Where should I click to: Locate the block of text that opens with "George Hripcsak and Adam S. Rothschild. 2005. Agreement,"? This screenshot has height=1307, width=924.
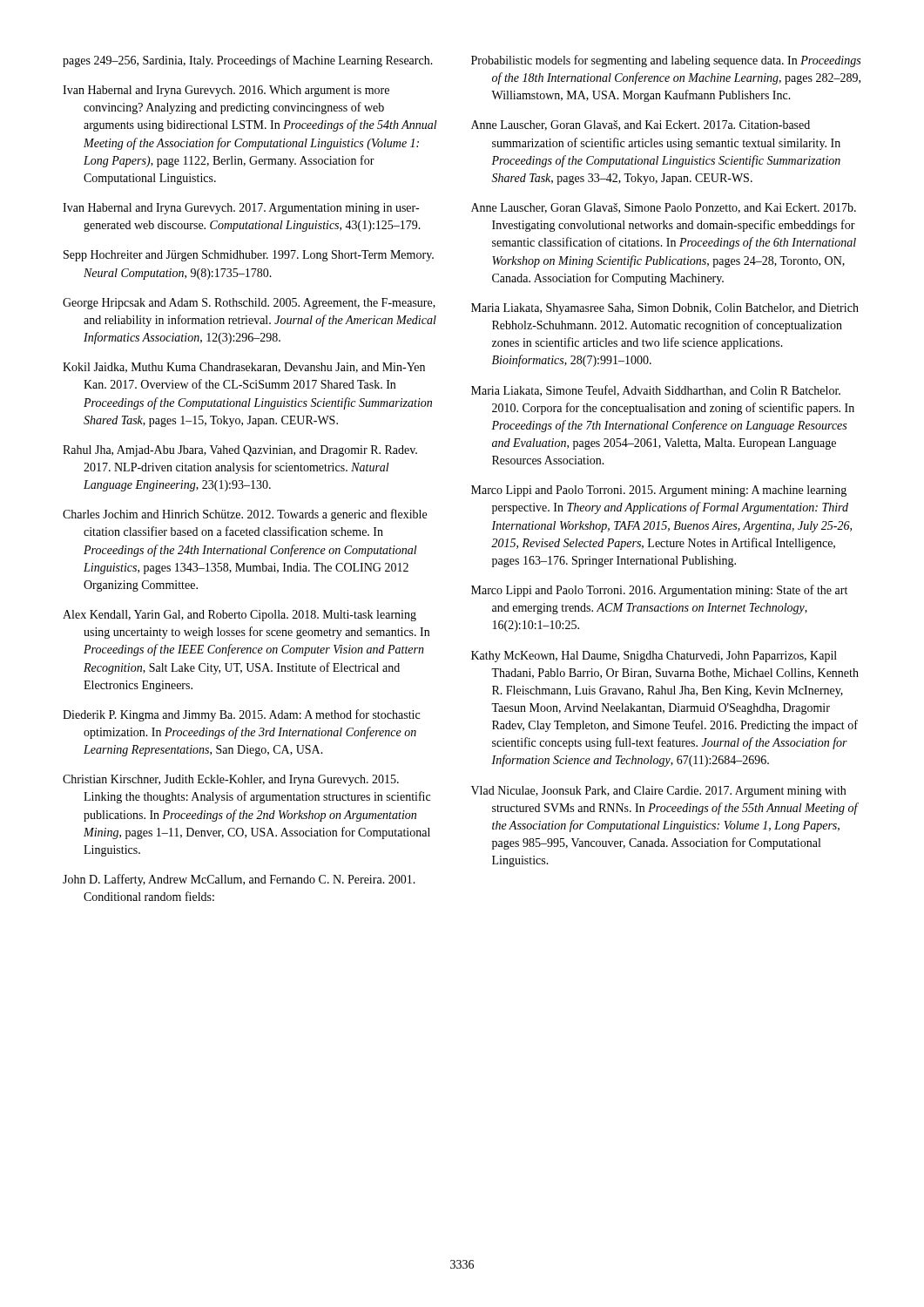[249, 320]
